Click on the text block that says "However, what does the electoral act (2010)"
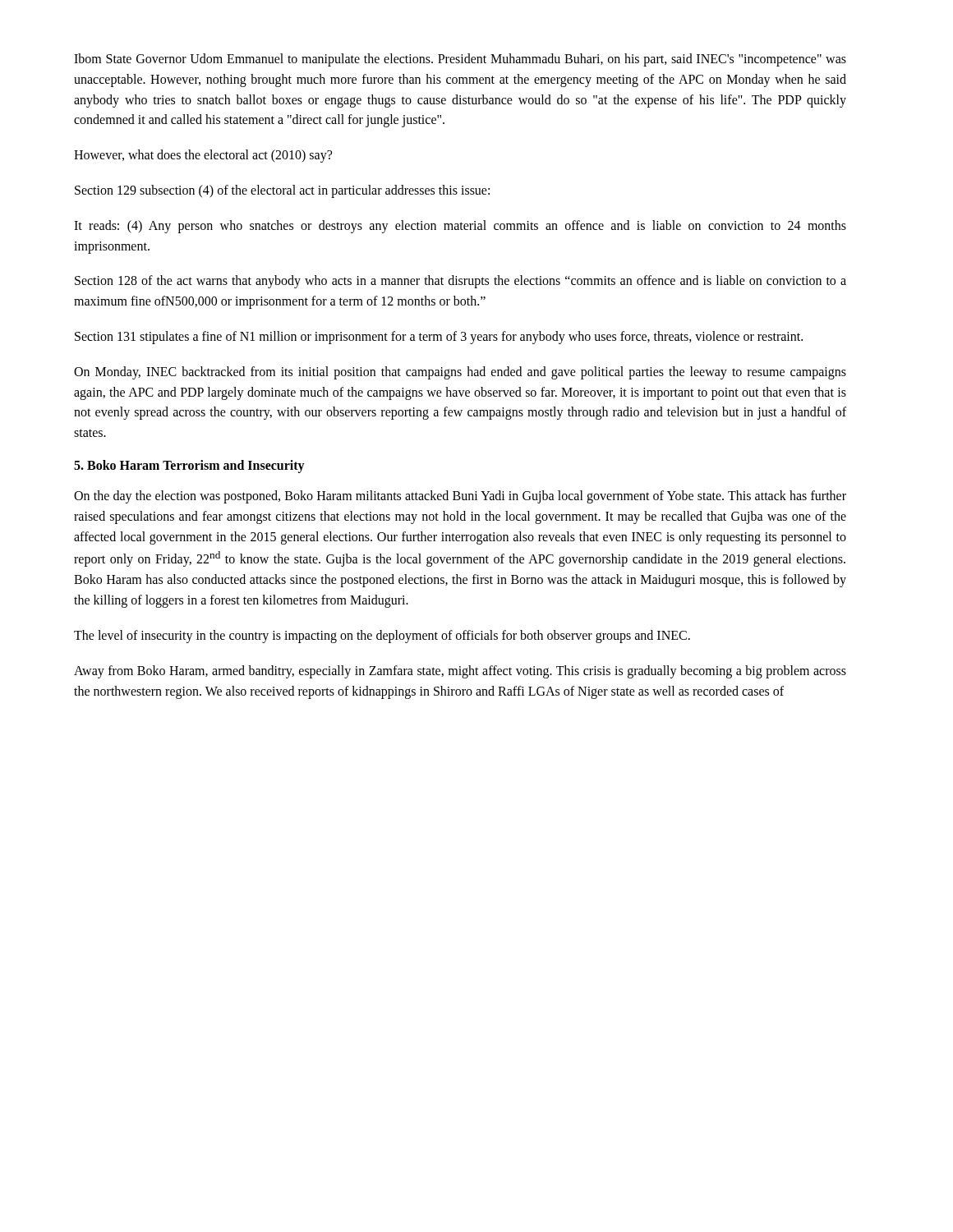 203,155
